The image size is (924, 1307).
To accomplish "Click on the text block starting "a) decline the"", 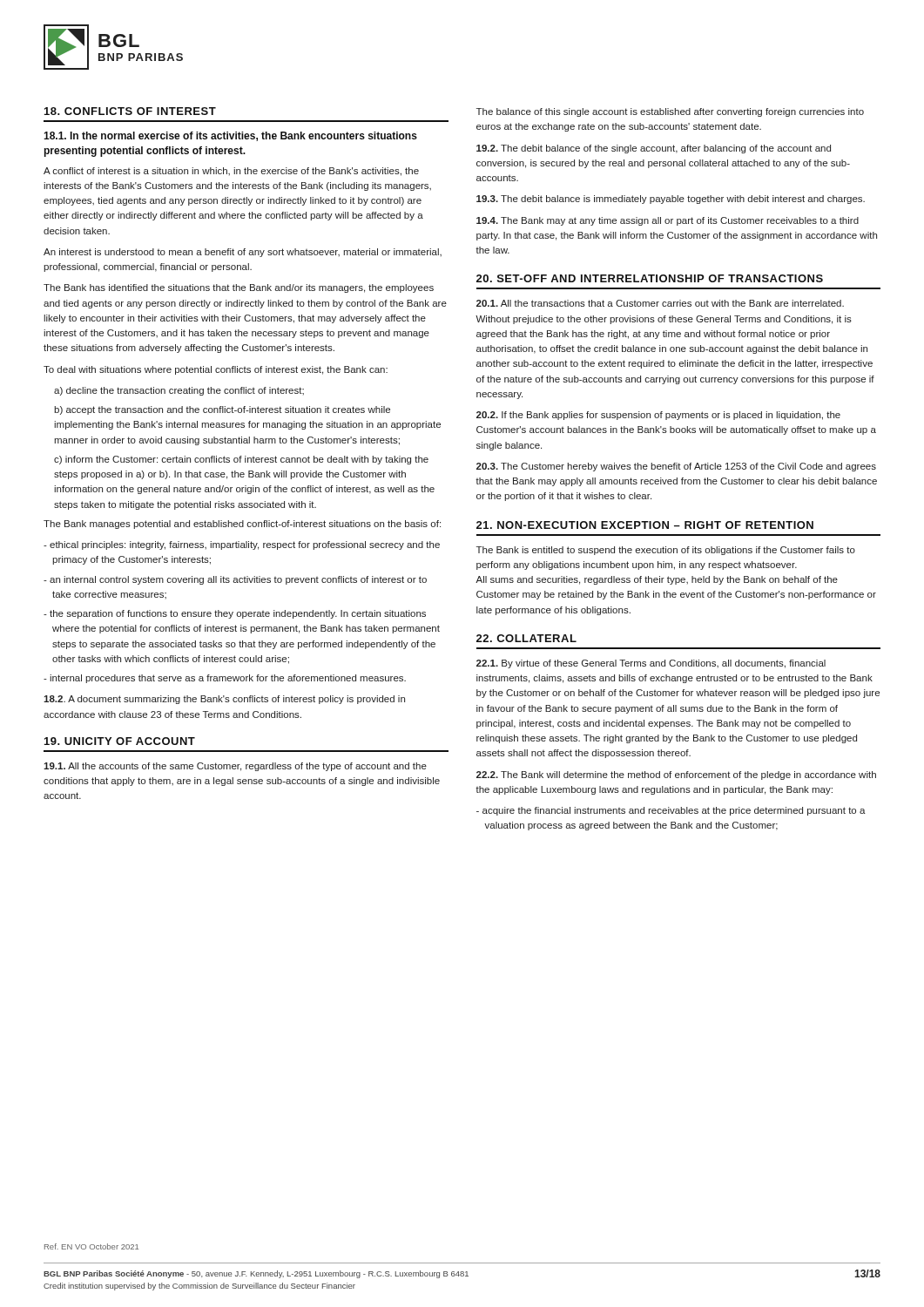I will point(179,390).
